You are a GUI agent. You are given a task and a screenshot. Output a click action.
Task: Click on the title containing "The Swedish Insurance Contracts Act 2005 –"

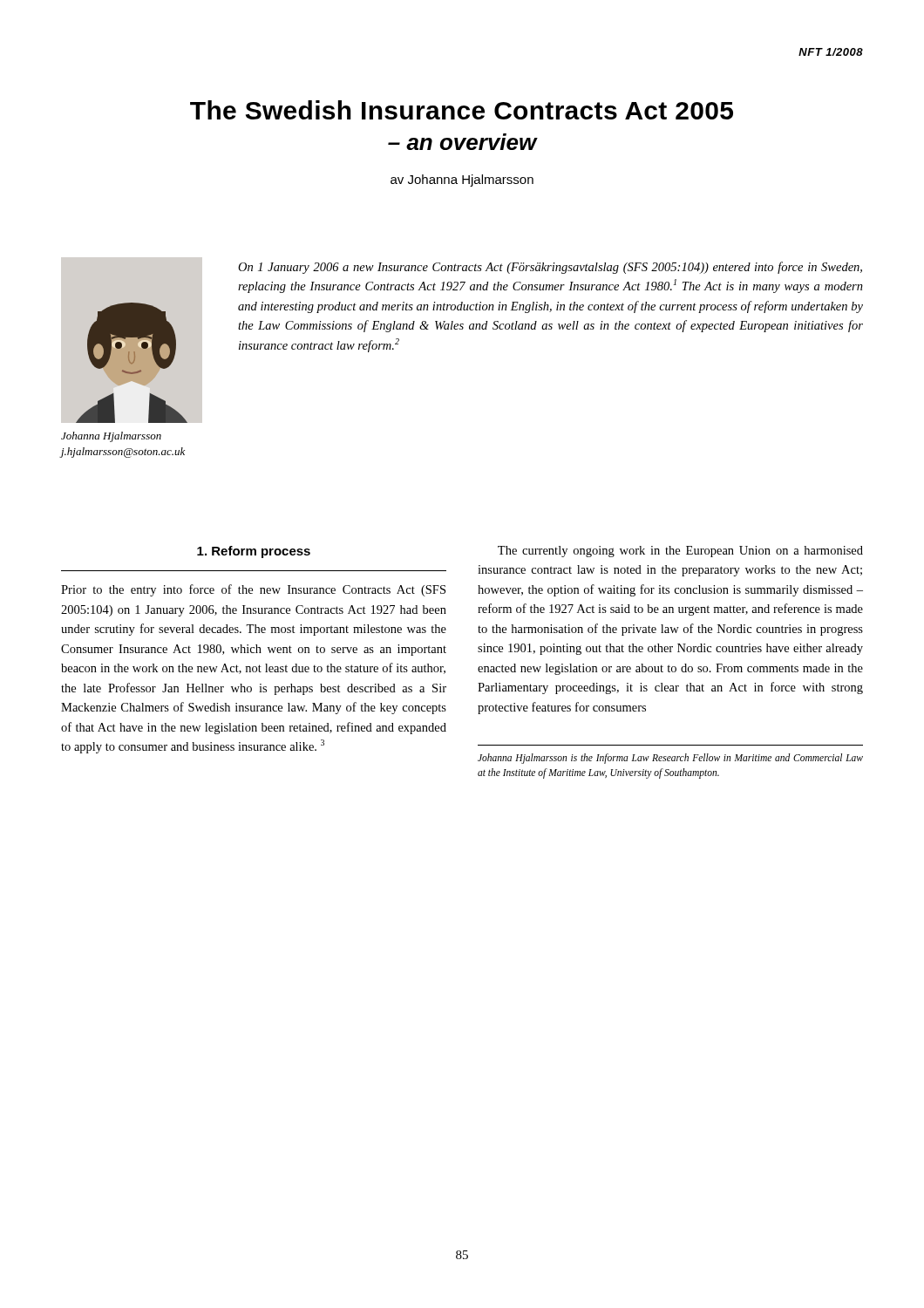pyautogui.click(x=462, y=141)
